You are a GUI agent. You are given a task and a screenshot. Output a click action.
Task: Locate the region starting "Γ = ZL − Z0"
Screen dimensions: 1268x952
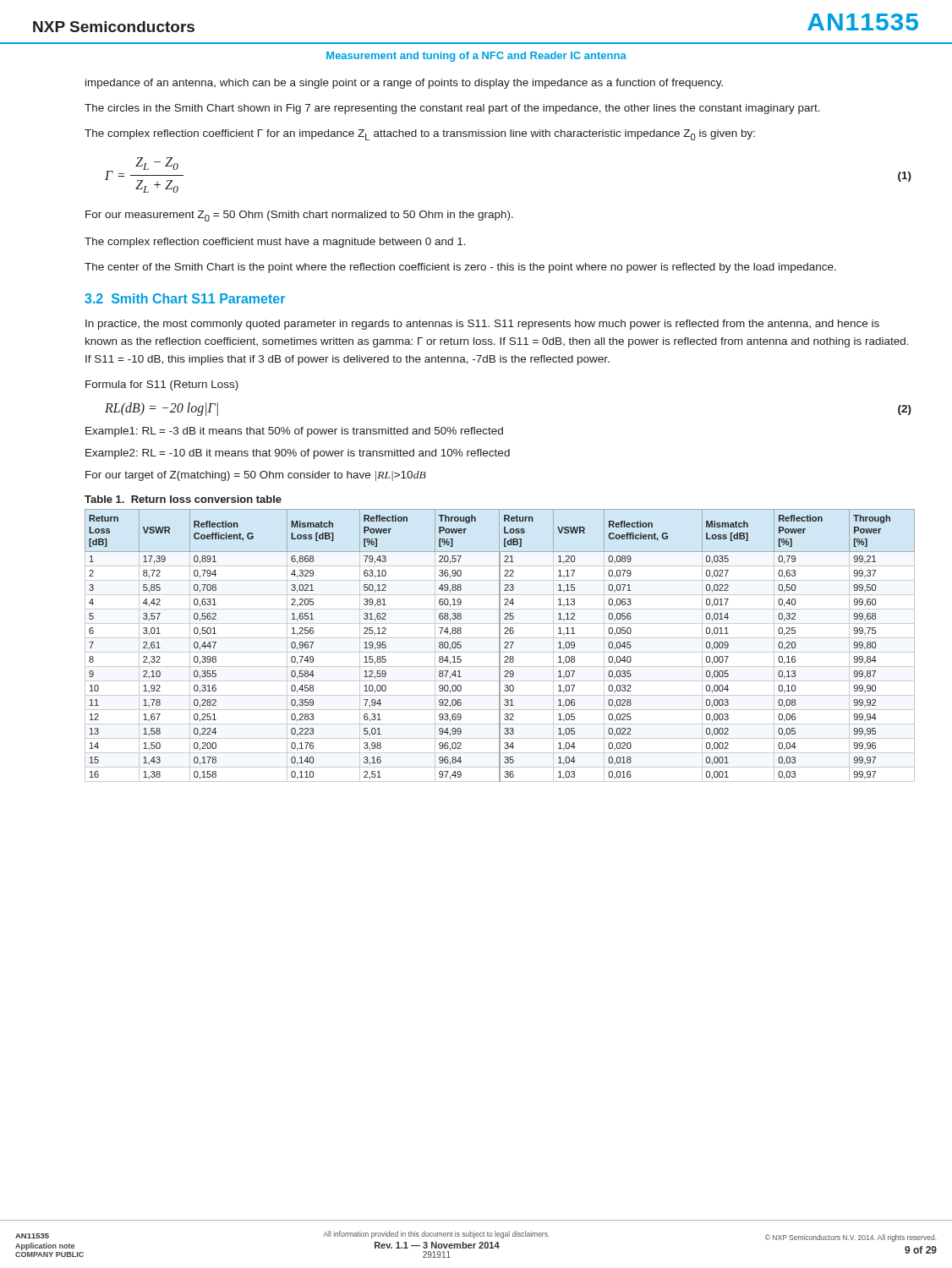click(x=157, y=175)
